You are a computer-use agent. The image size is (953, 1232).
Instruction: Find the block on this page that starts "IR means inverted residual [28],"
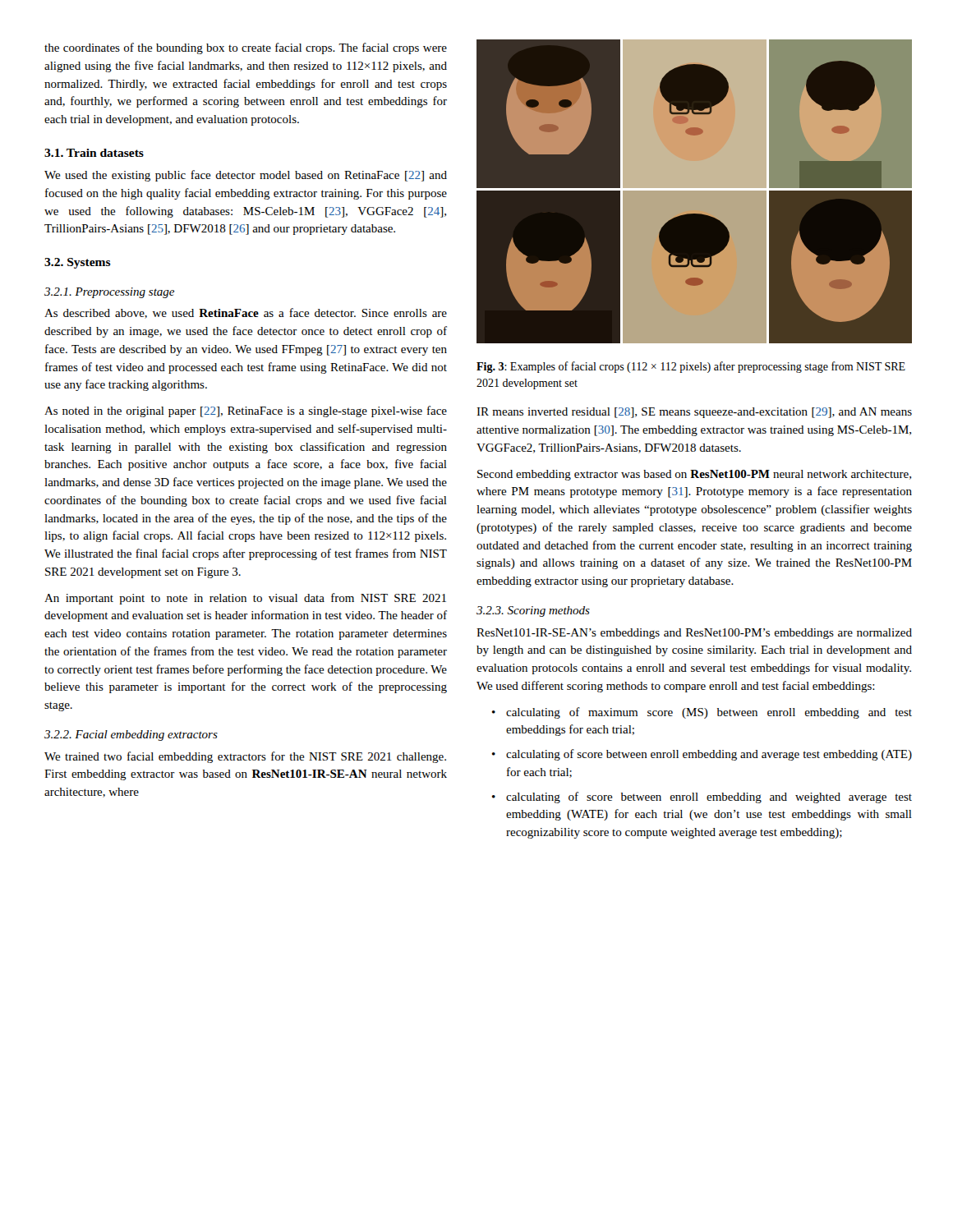click(x=694, y=430)
